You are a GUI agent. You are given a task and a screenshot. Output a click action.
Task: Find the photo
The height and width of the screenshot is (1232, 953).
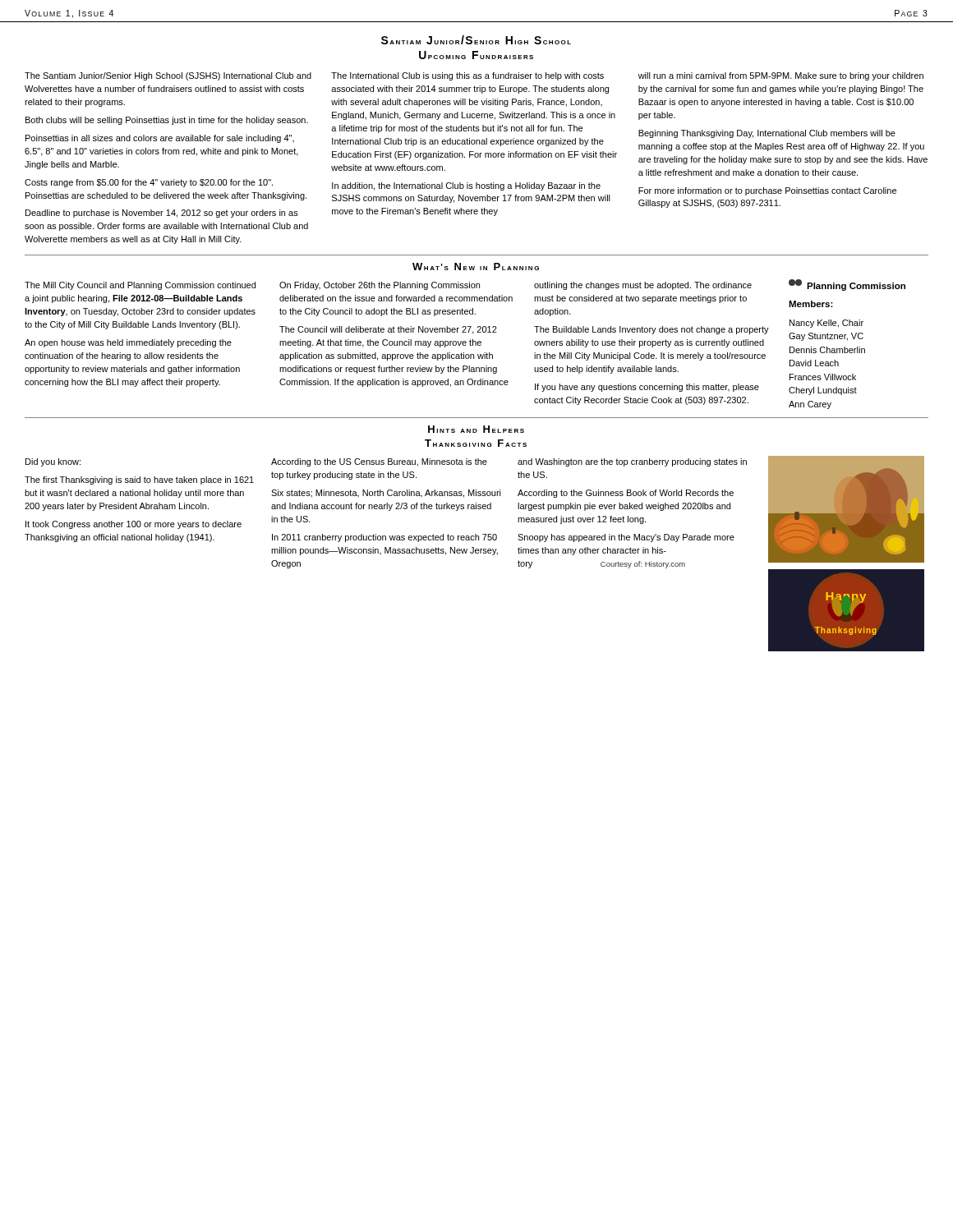tap(846, 509)
